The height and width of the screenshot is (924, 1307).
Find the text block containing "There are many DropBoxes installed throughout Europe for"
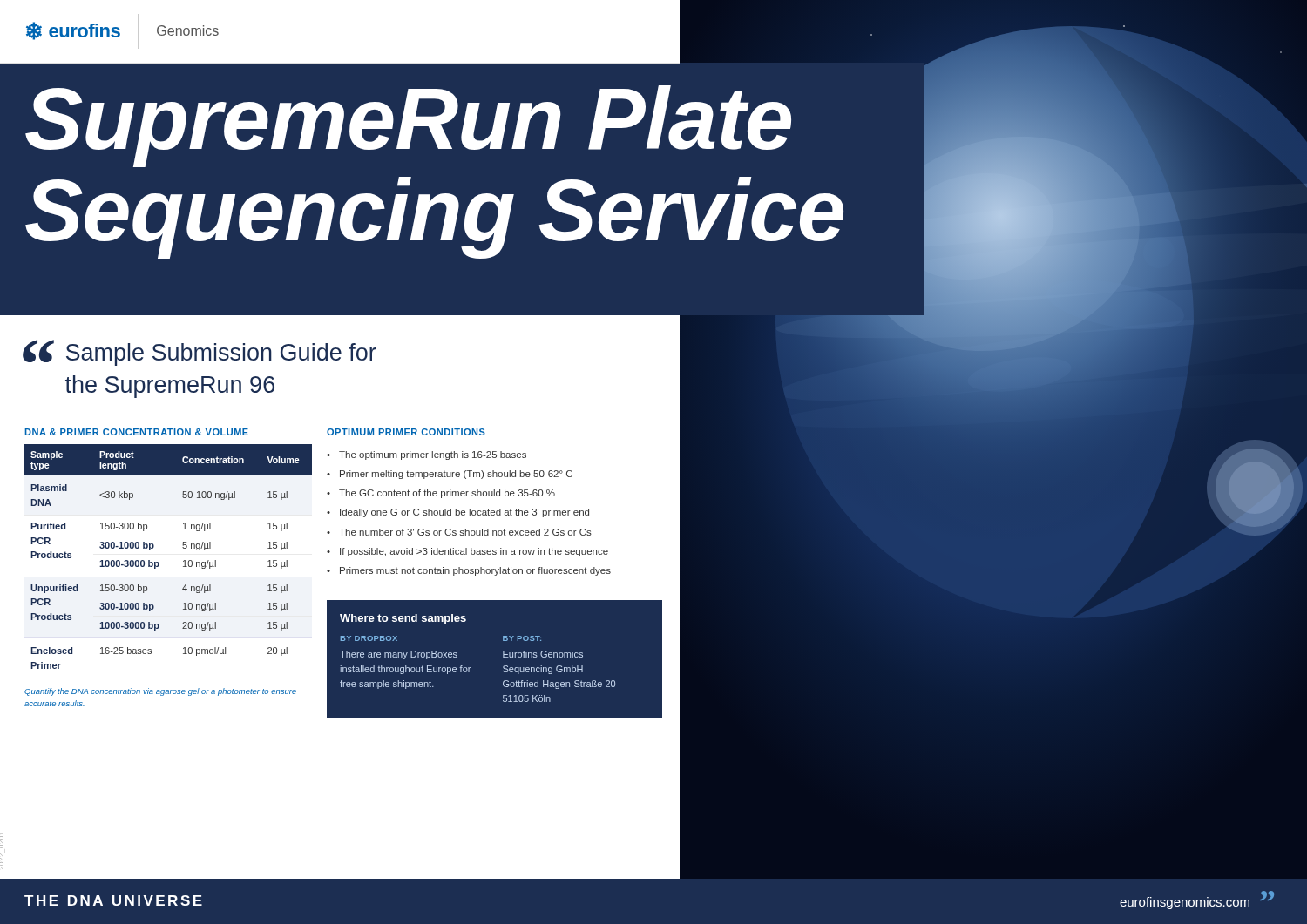(x=405, y=669)
